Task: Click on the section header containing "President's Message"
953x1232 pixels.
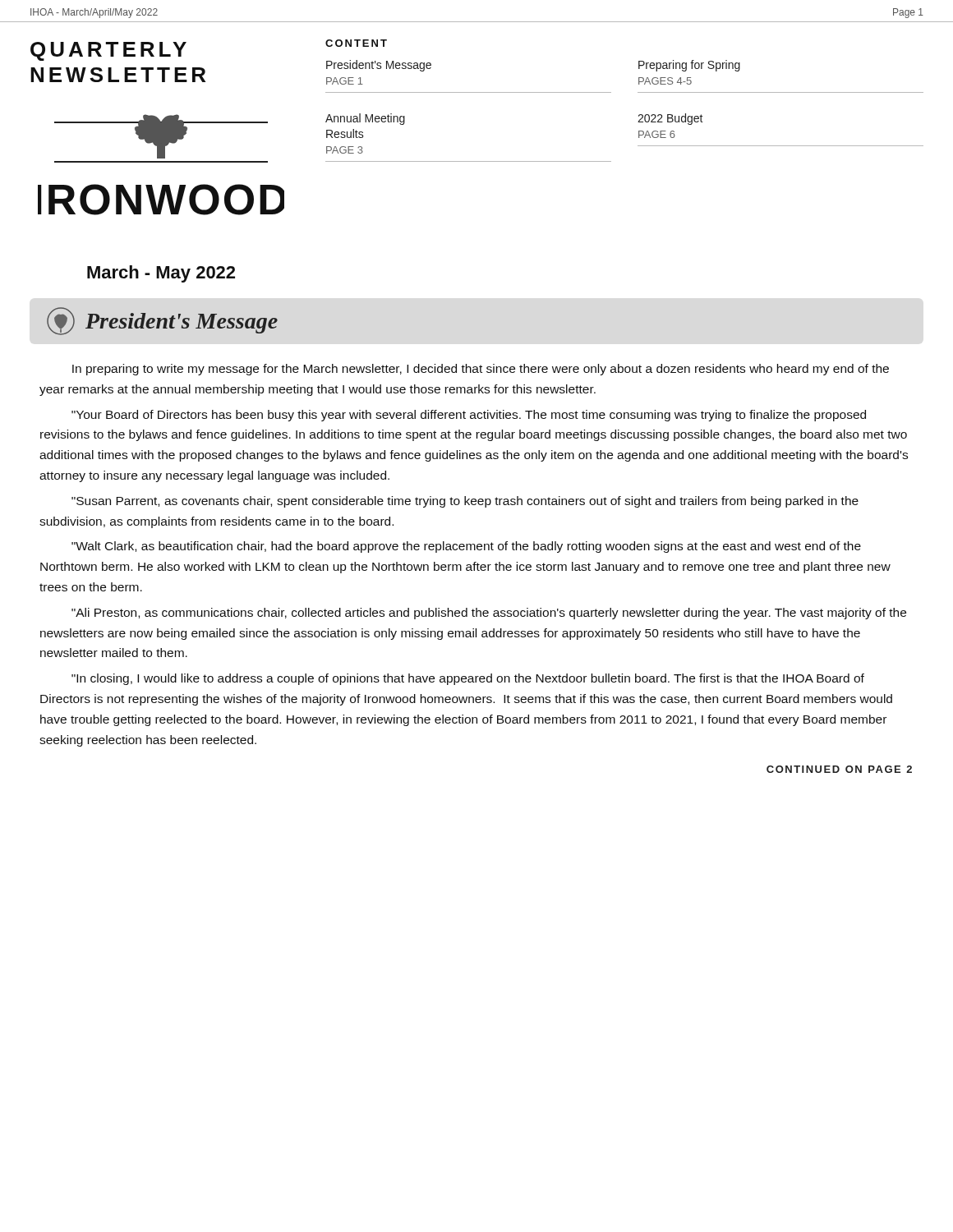Action: click(162, 321)
